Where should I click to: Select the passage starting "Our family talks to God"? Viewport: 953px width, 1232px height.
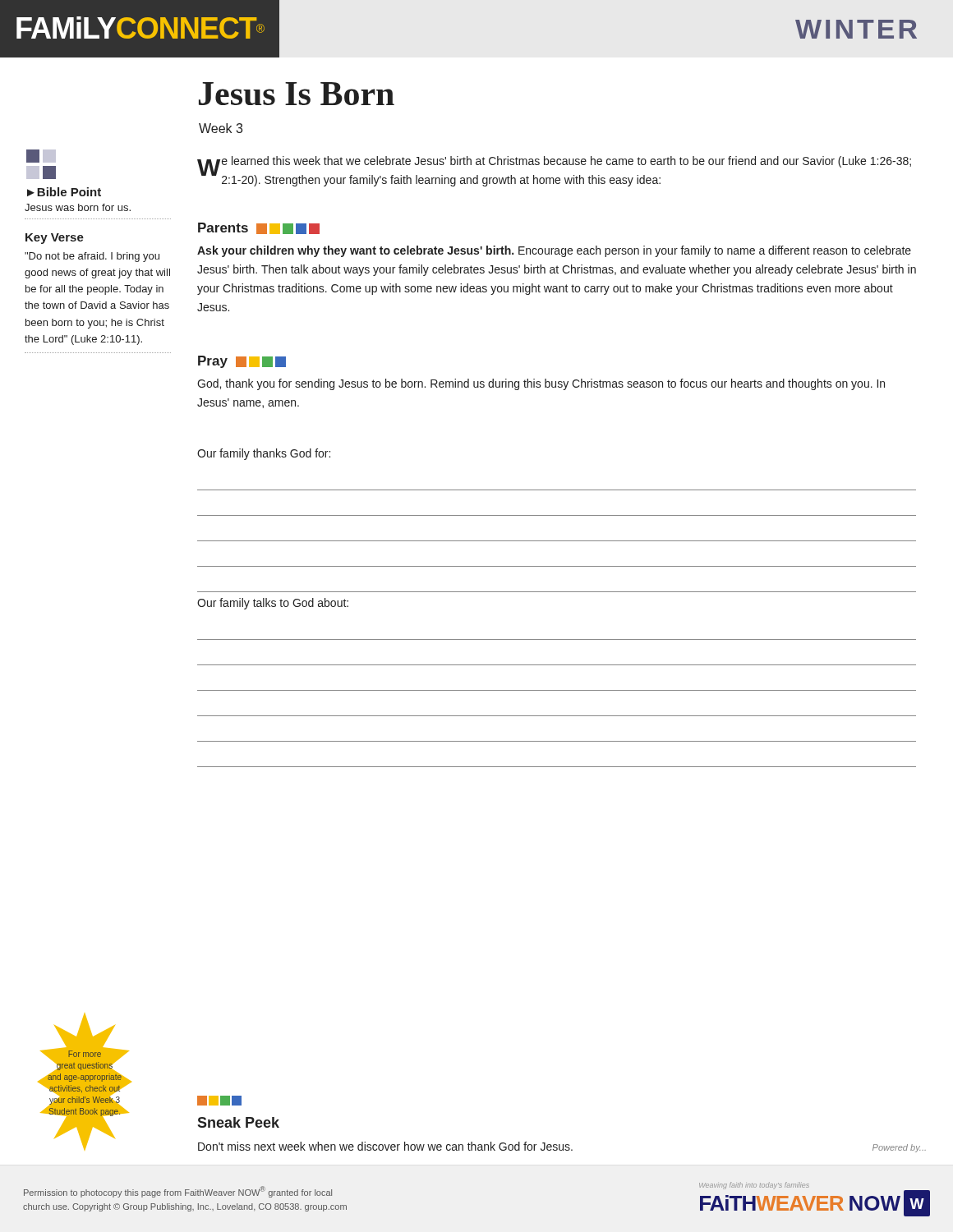tap(559, 603)
